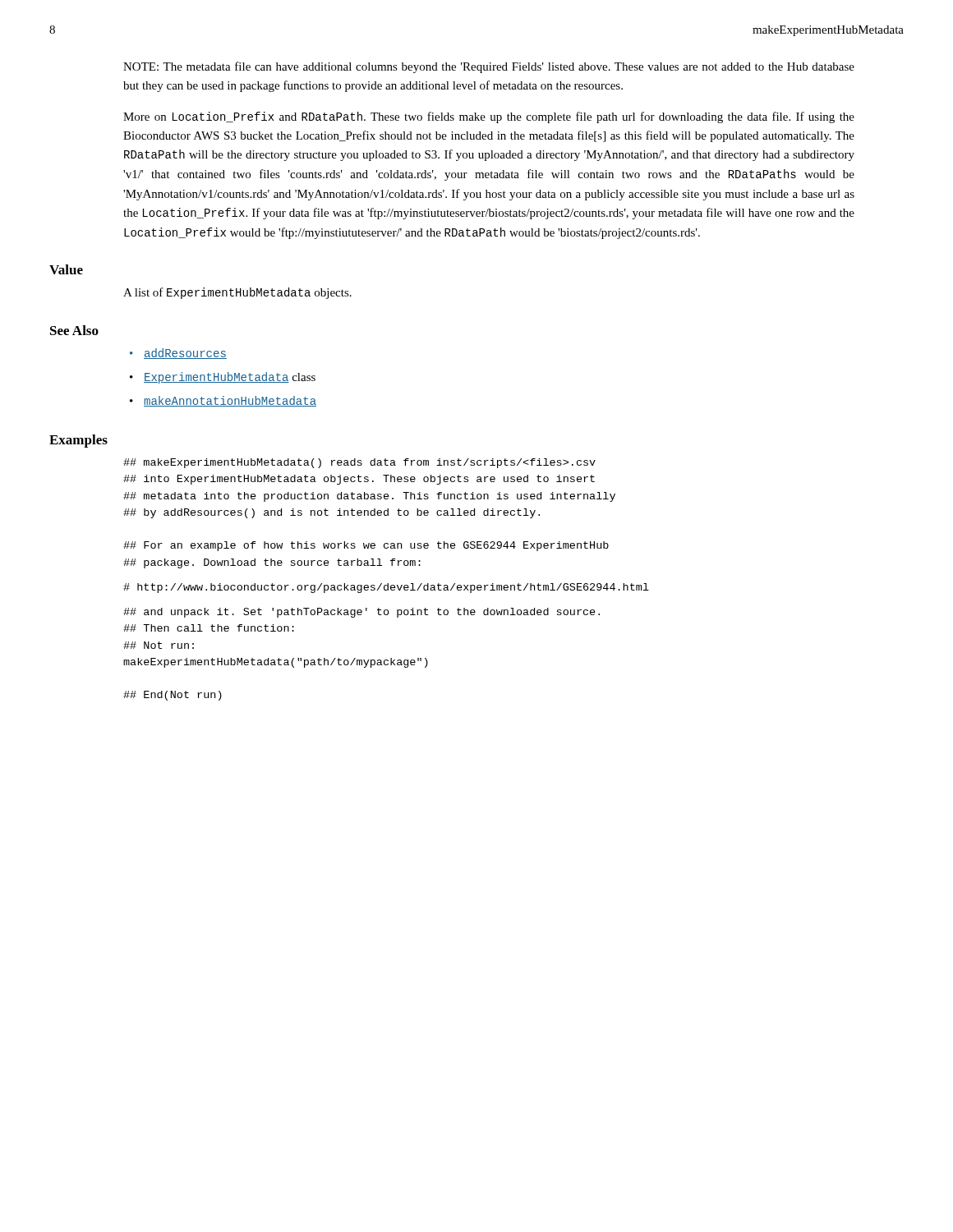This screenshot has height=1232, width=953.
Task: Select the text starting "makeExperimentHubMetadata() reads data"
Action: pyautogui.click(x=369, y=513)
